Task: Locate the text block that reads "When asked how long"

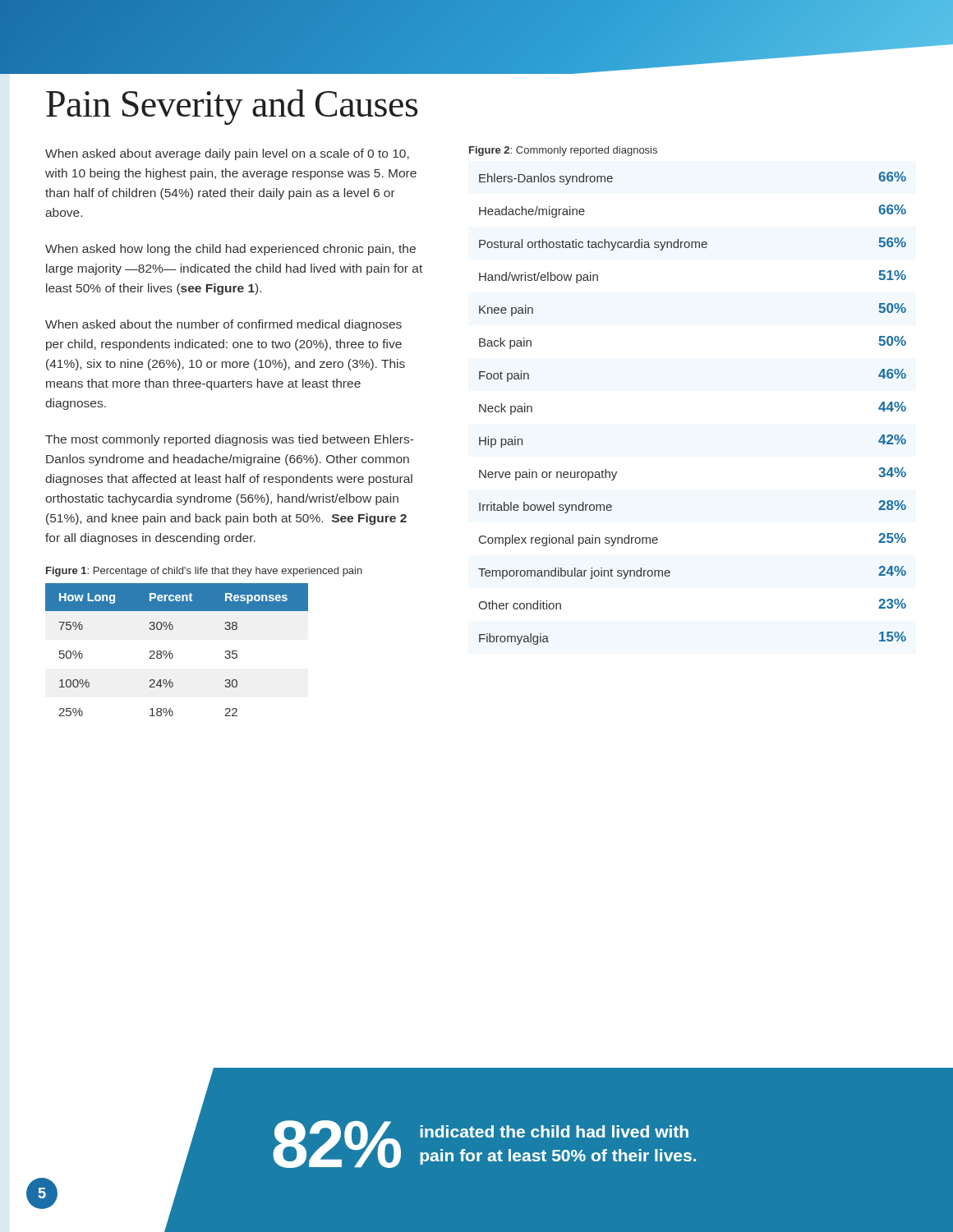Action: (234, 268)
